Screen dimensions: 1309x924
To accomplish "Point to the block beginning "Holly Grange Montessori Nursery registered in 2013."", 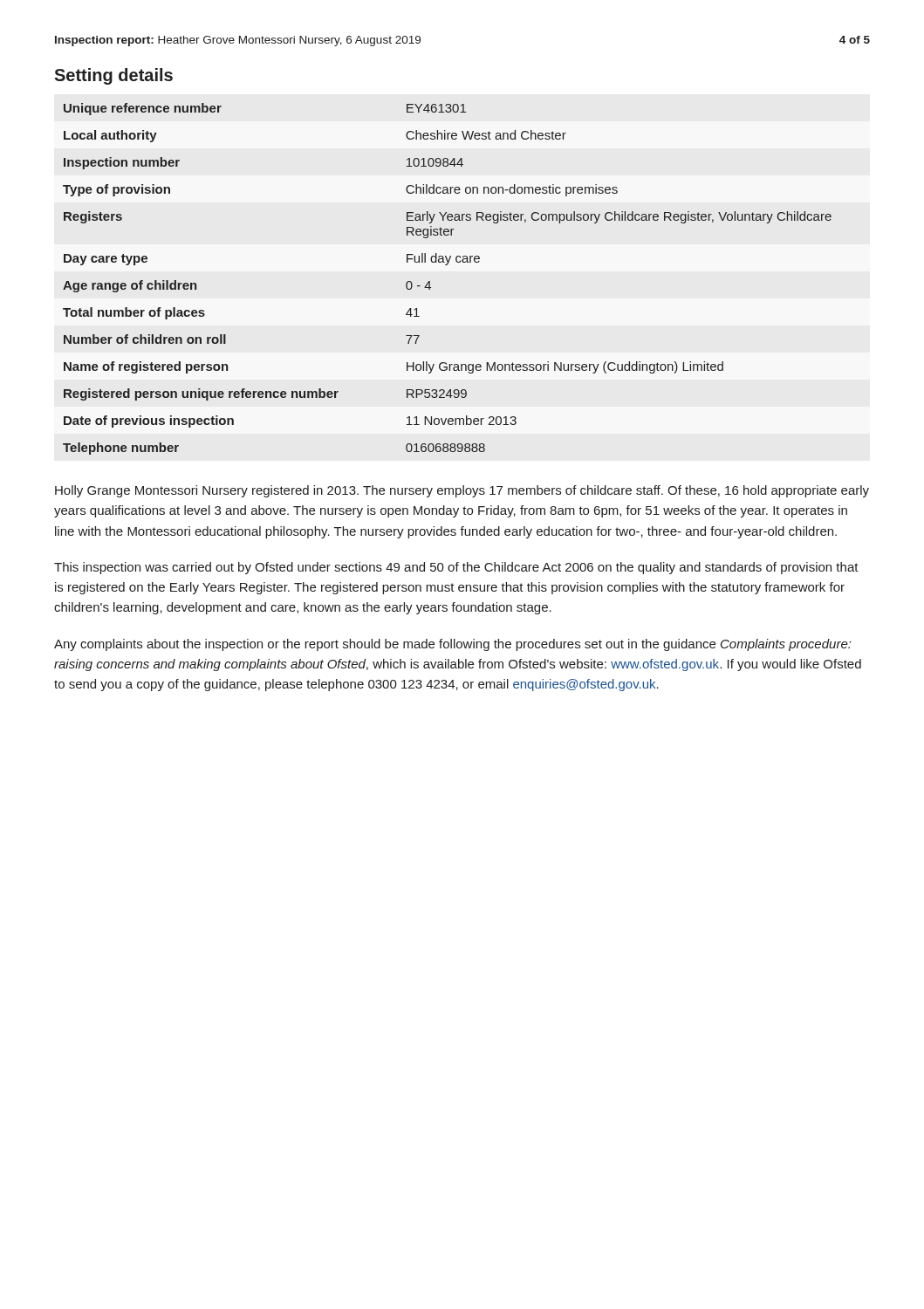I will [462, 510].
